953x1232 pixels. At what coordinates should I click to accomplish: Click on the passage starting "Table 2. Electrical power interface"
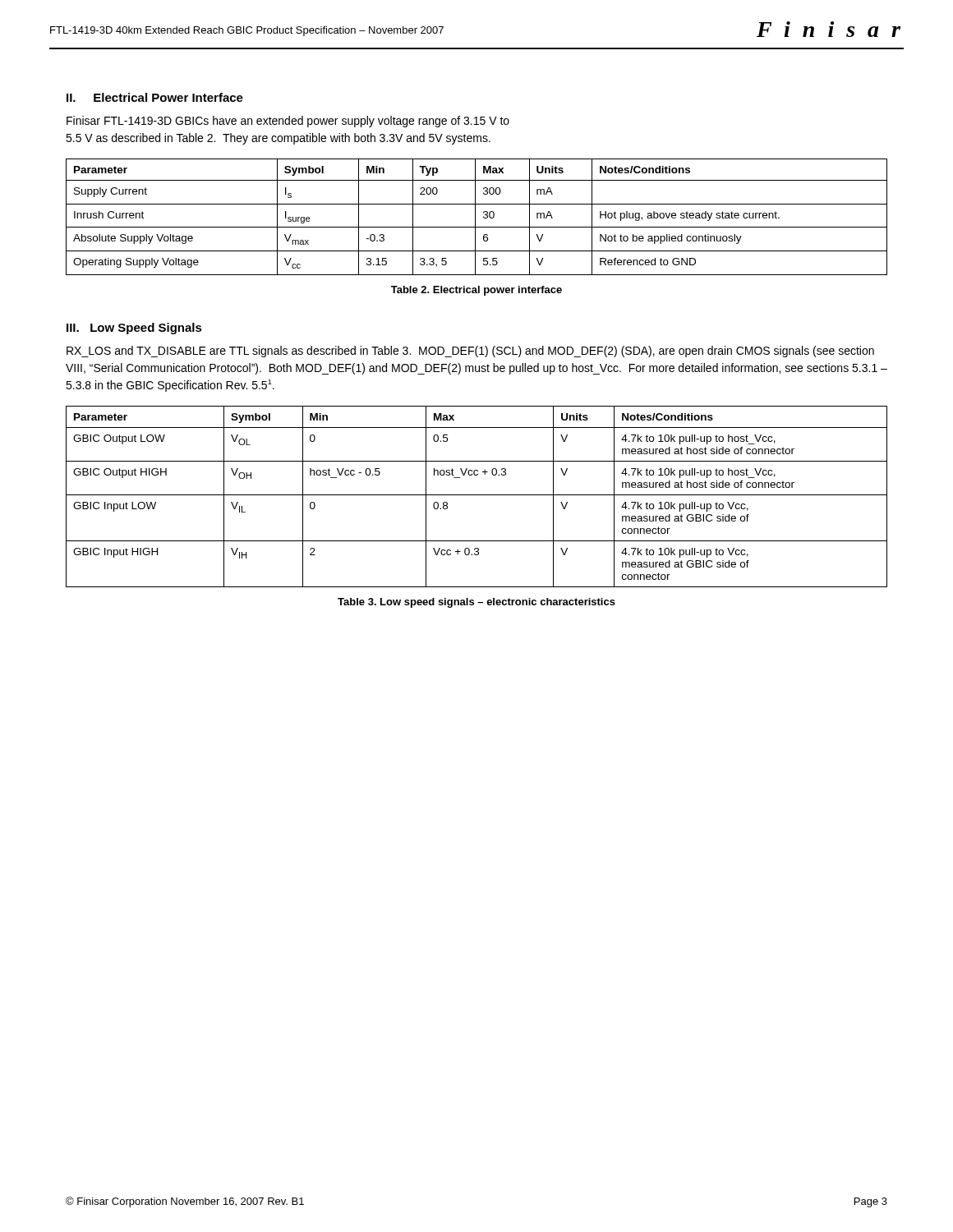tap(476, 289)
